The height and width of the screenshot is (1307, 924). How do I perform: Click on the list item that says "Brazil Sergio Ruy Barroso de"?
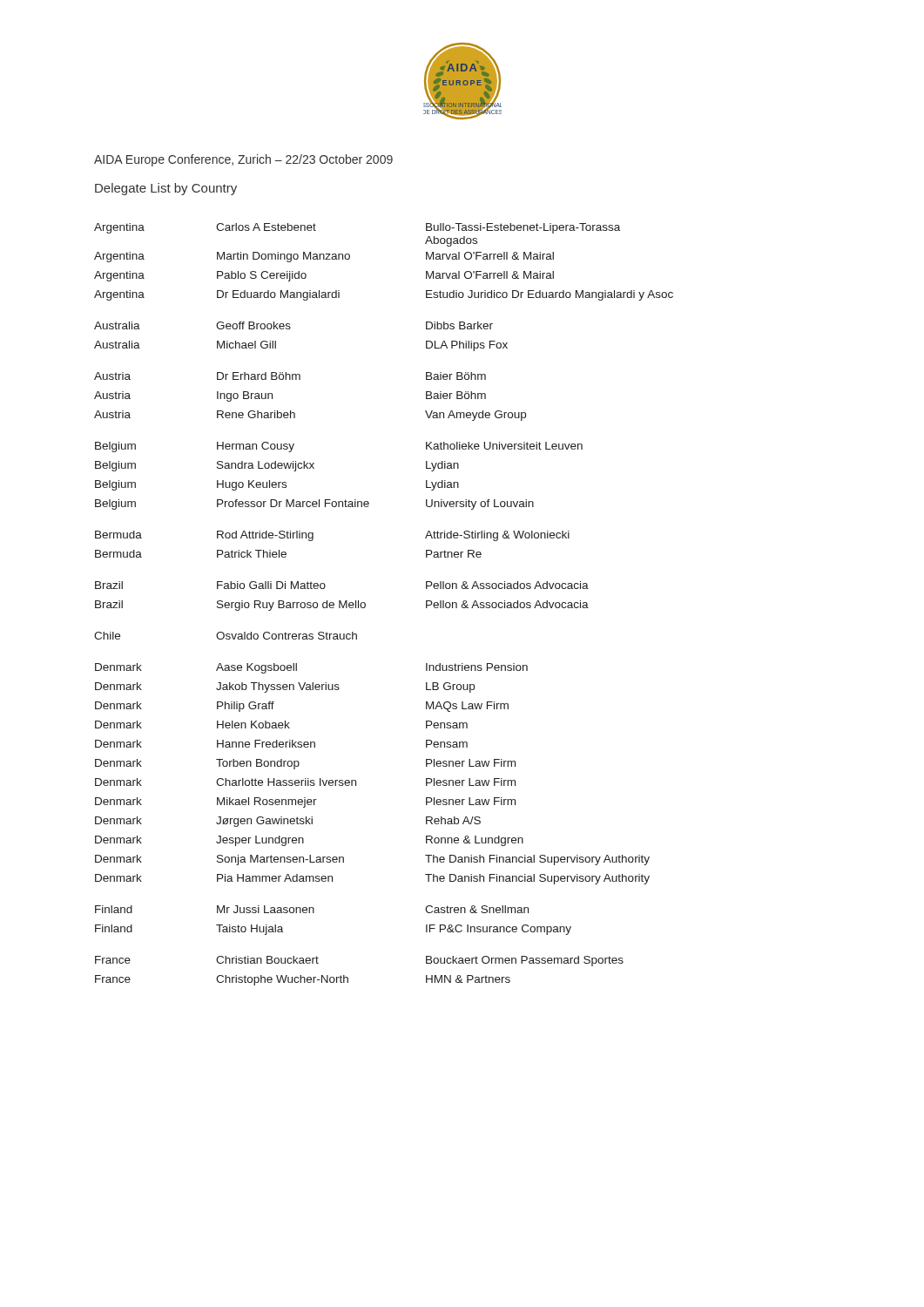[483, 604]
